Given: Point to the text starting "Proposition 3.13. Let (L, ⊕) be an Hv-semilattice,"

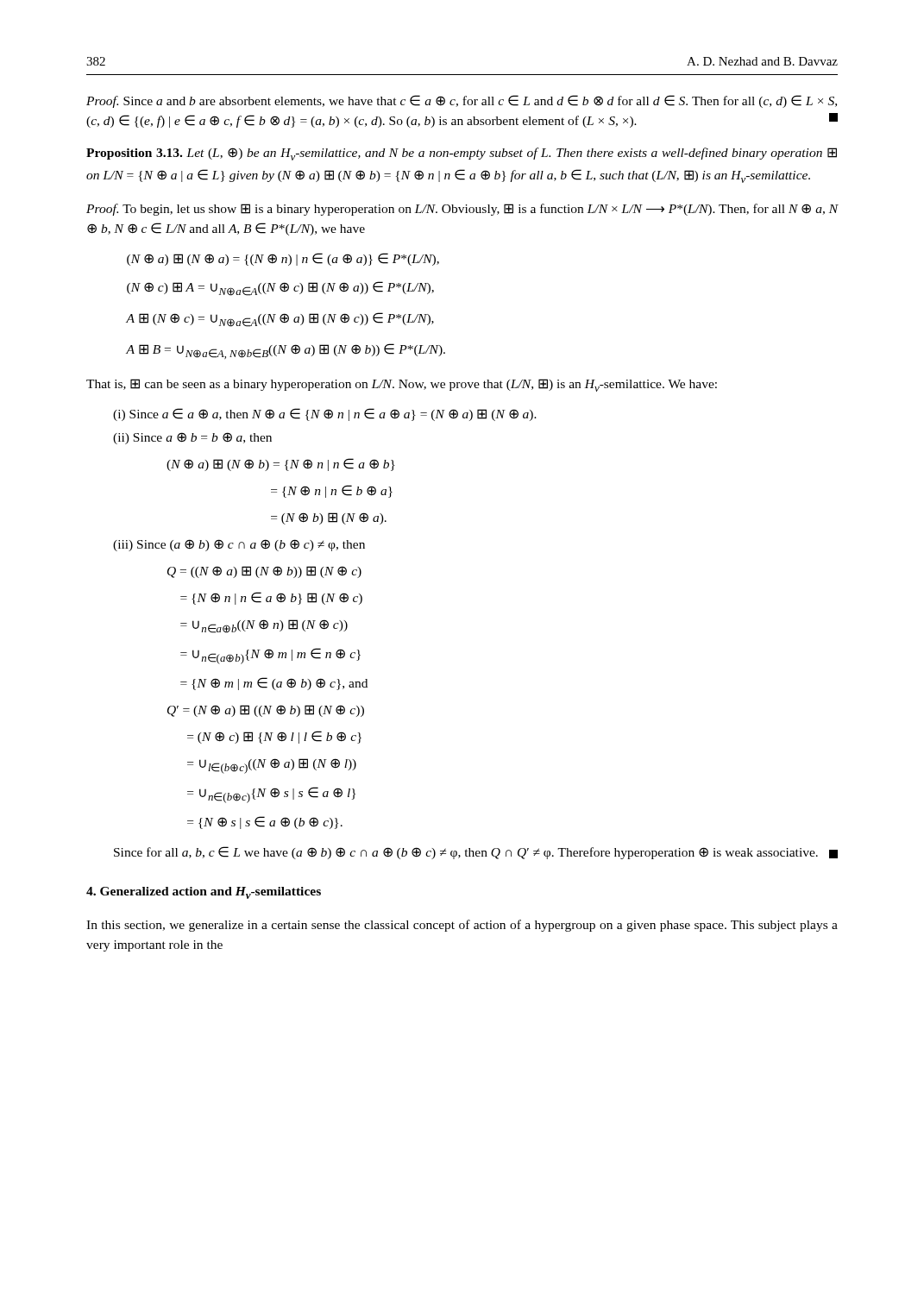Looking at the screenshot, I should (462, 165).
